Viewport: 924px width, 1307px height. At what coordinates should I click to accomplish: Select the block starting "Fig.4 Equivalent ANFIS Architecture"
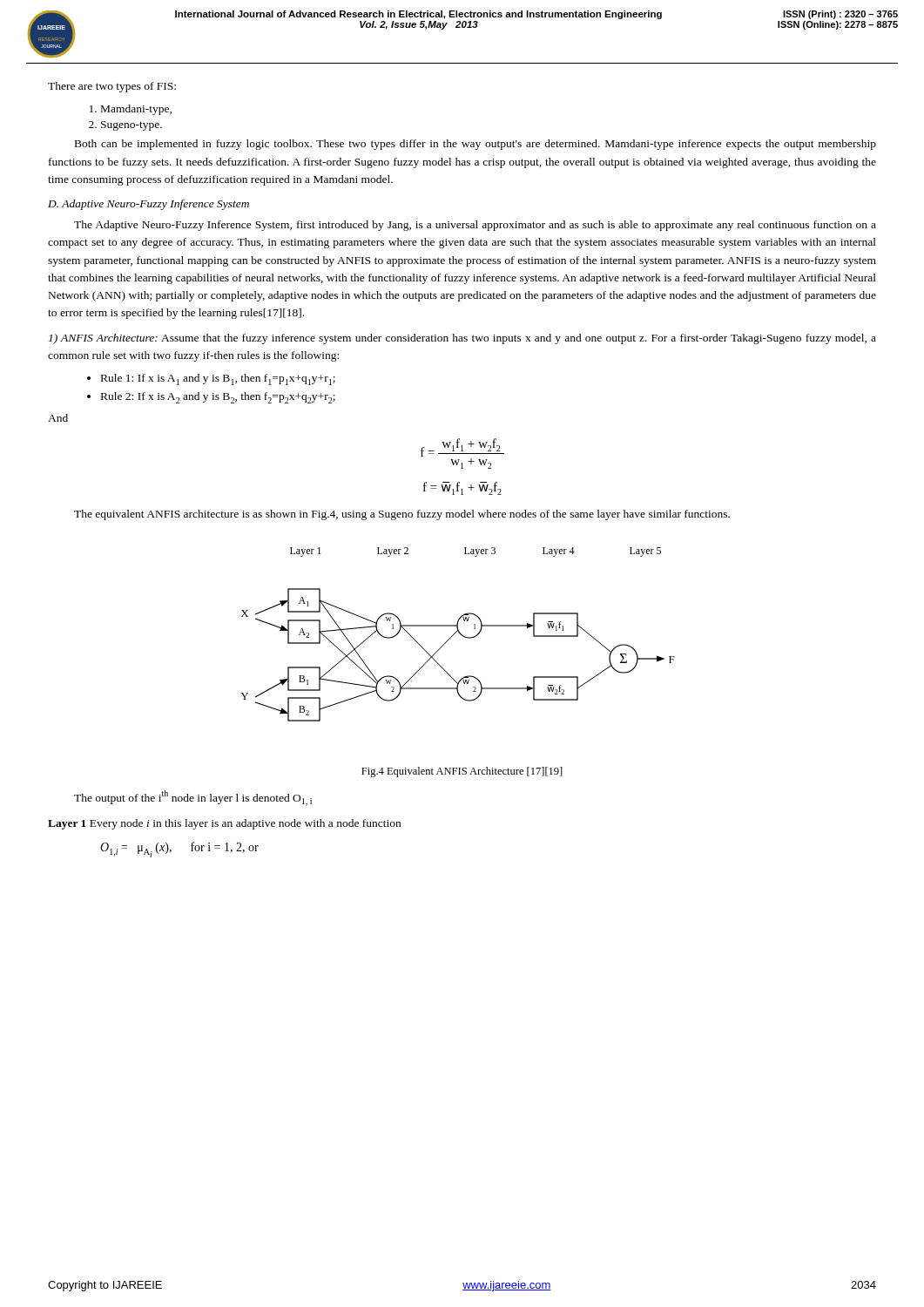click(462, 771)
